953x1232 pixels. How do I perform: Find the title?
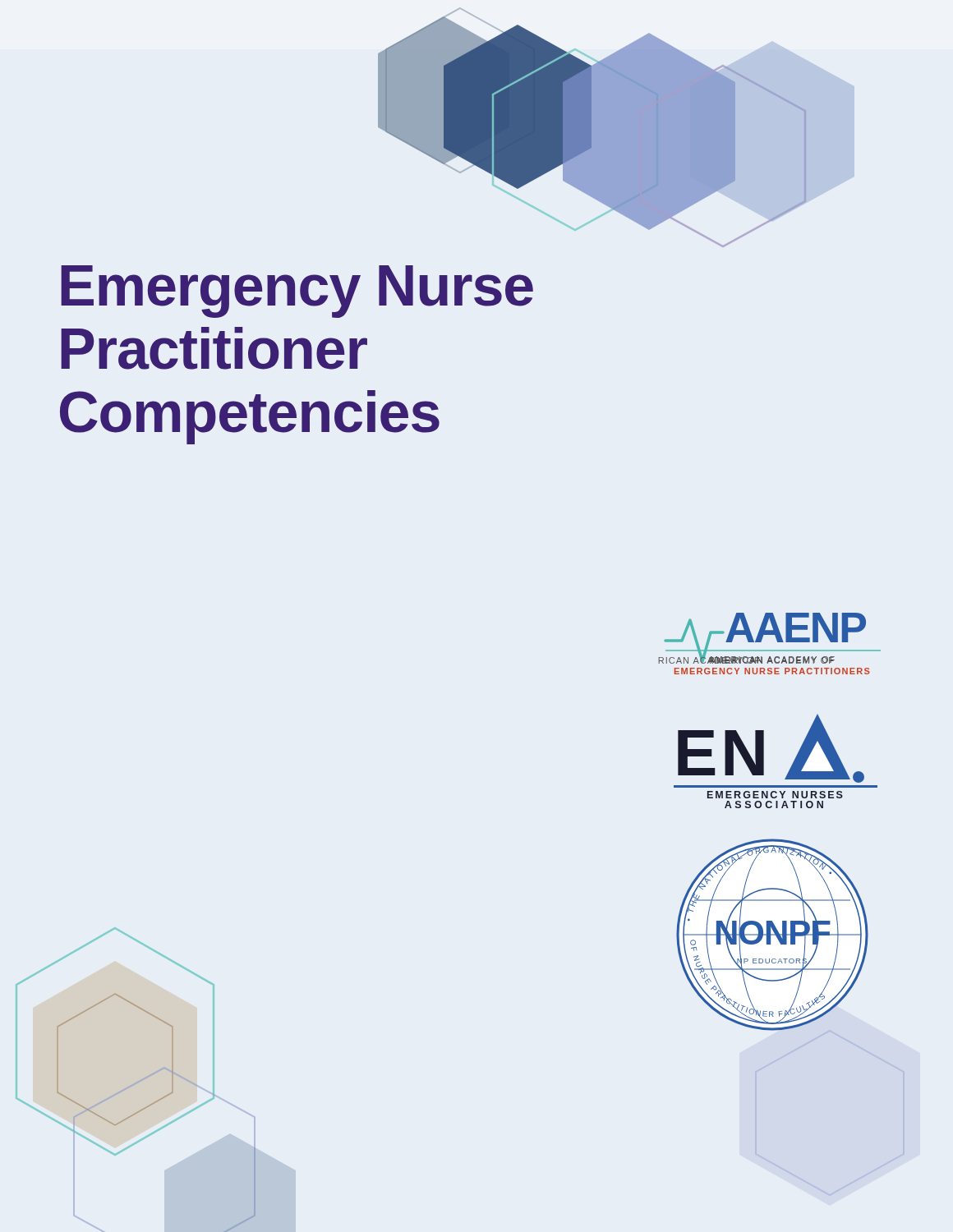[x=345, y=350]
